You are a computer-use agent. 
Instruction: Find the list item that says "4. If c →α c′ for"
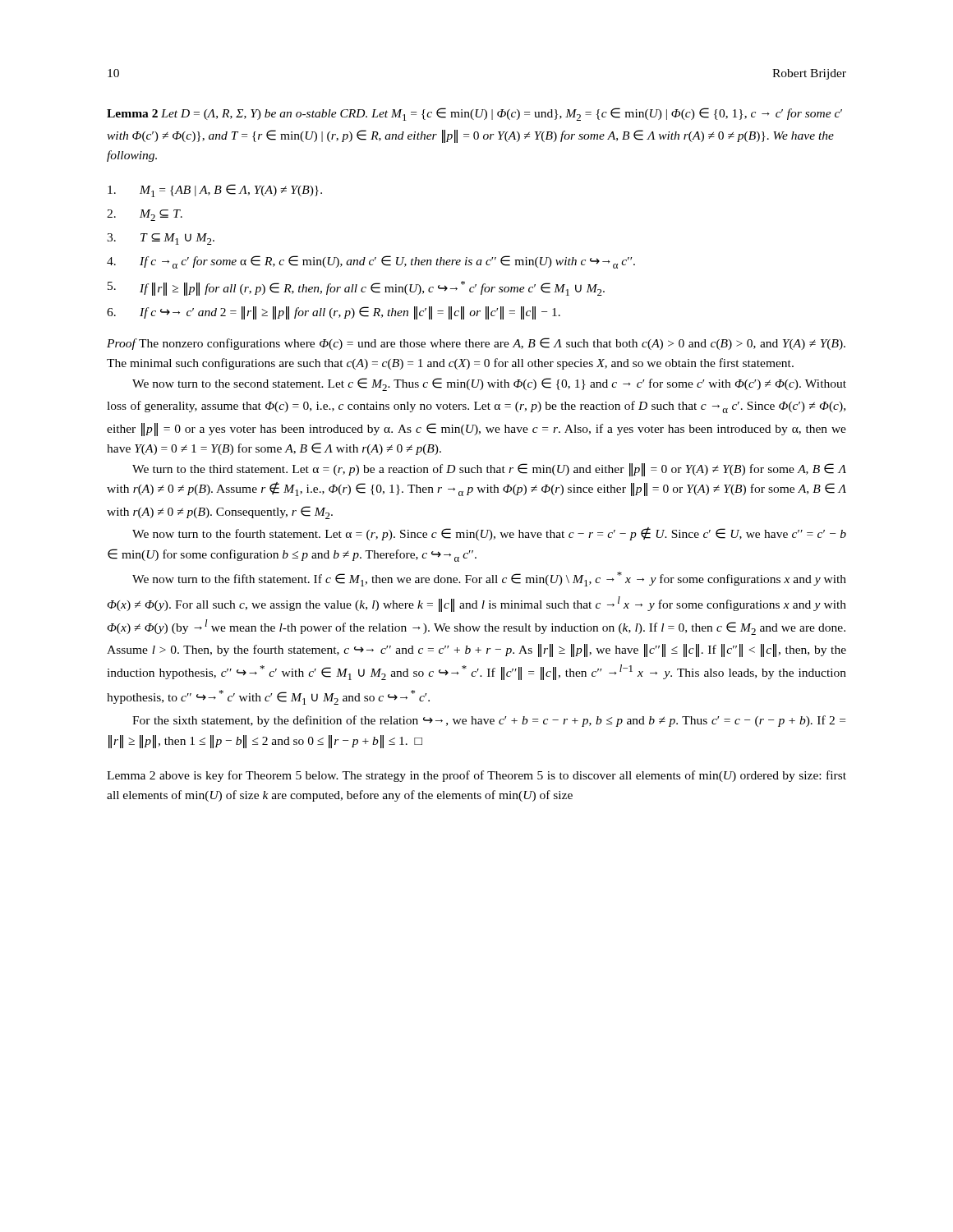pos(371,263)
